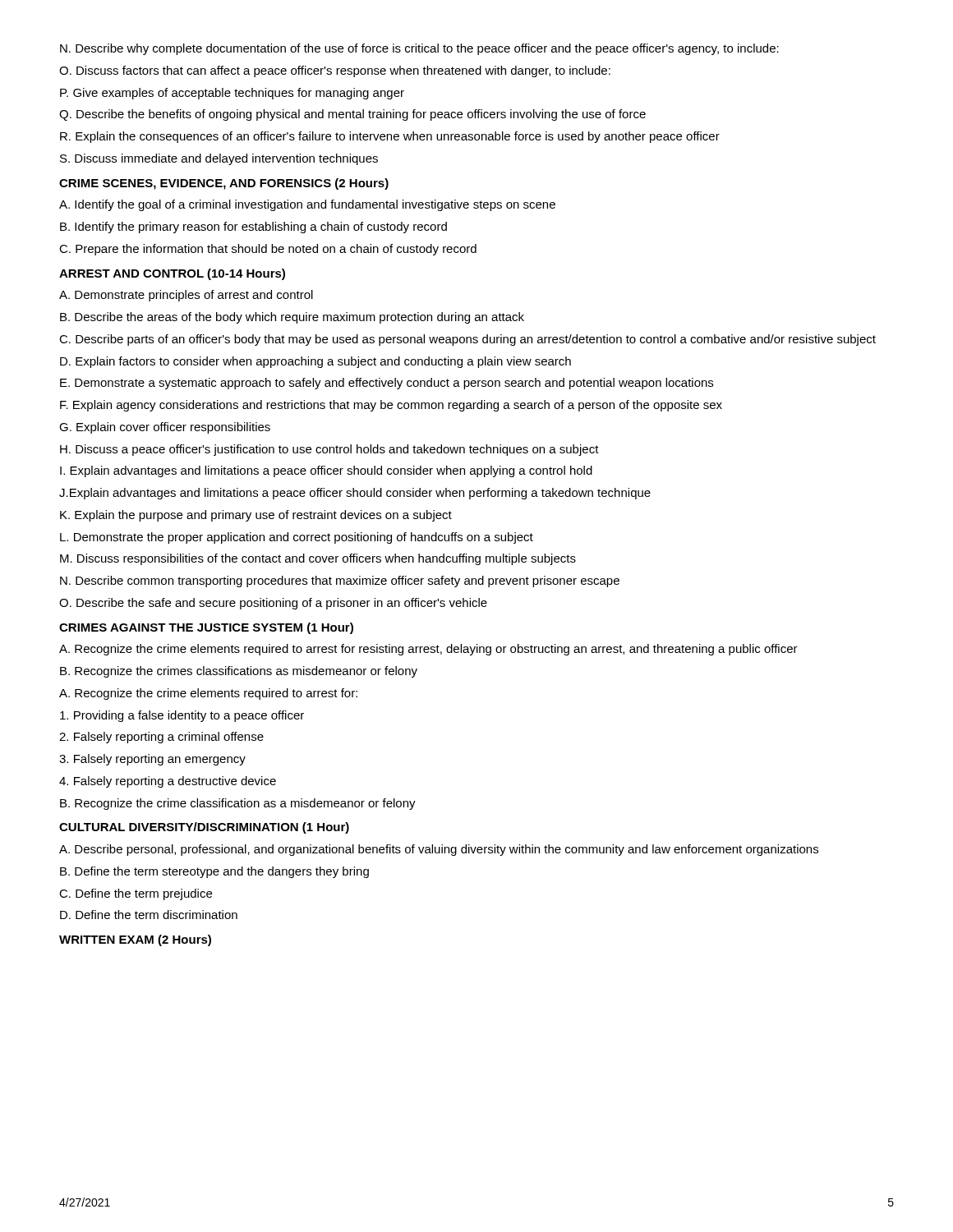Select the region starting "CRIMES AGAINST THE"

pyautogui.click(x=206, y=627)
